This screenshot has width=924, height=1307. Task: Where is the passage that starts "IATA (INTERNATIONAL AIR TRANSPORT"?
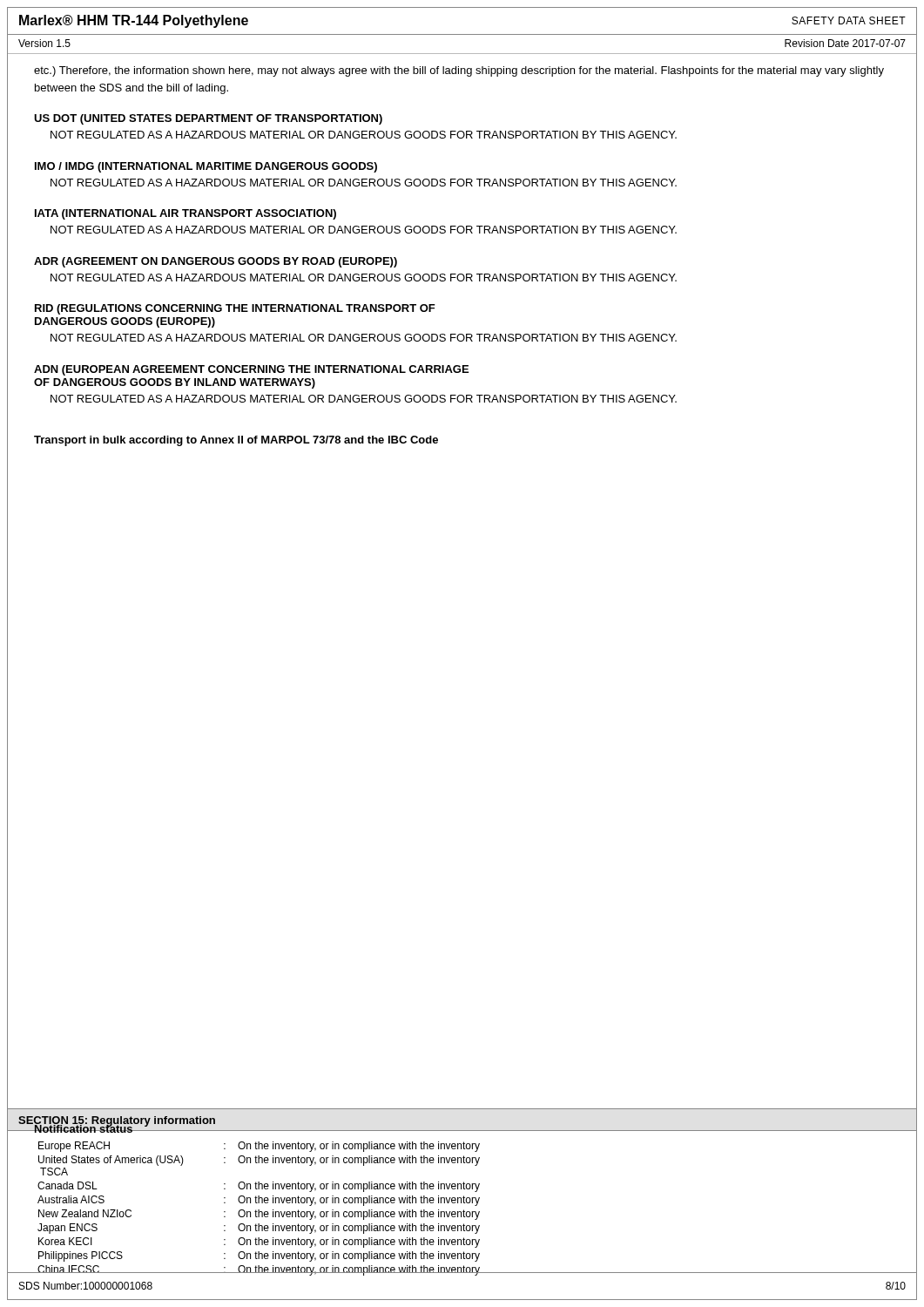click(462, 222)
